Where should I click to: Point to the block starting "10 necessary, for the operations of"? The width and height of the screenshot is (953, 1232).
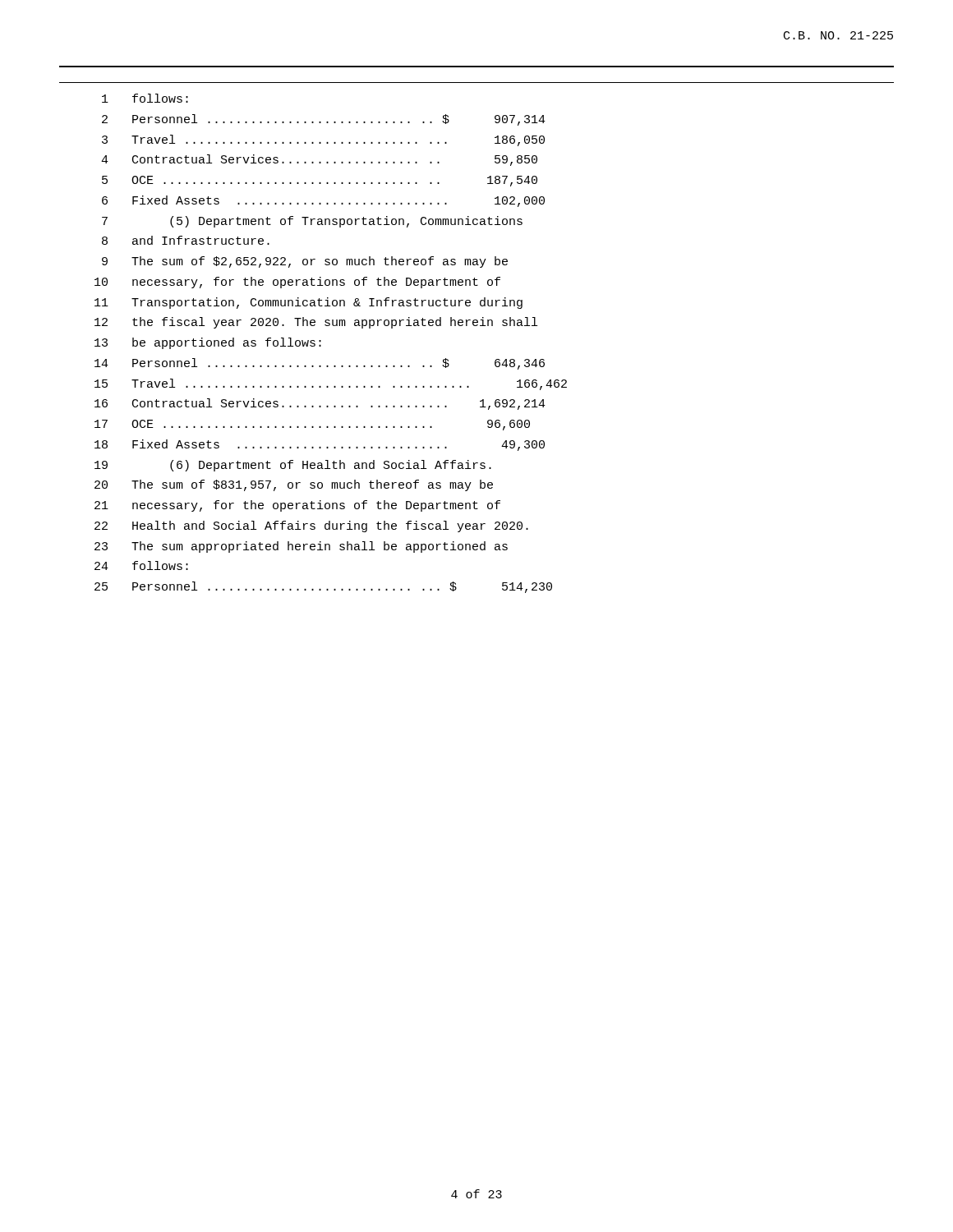point(476,283)
